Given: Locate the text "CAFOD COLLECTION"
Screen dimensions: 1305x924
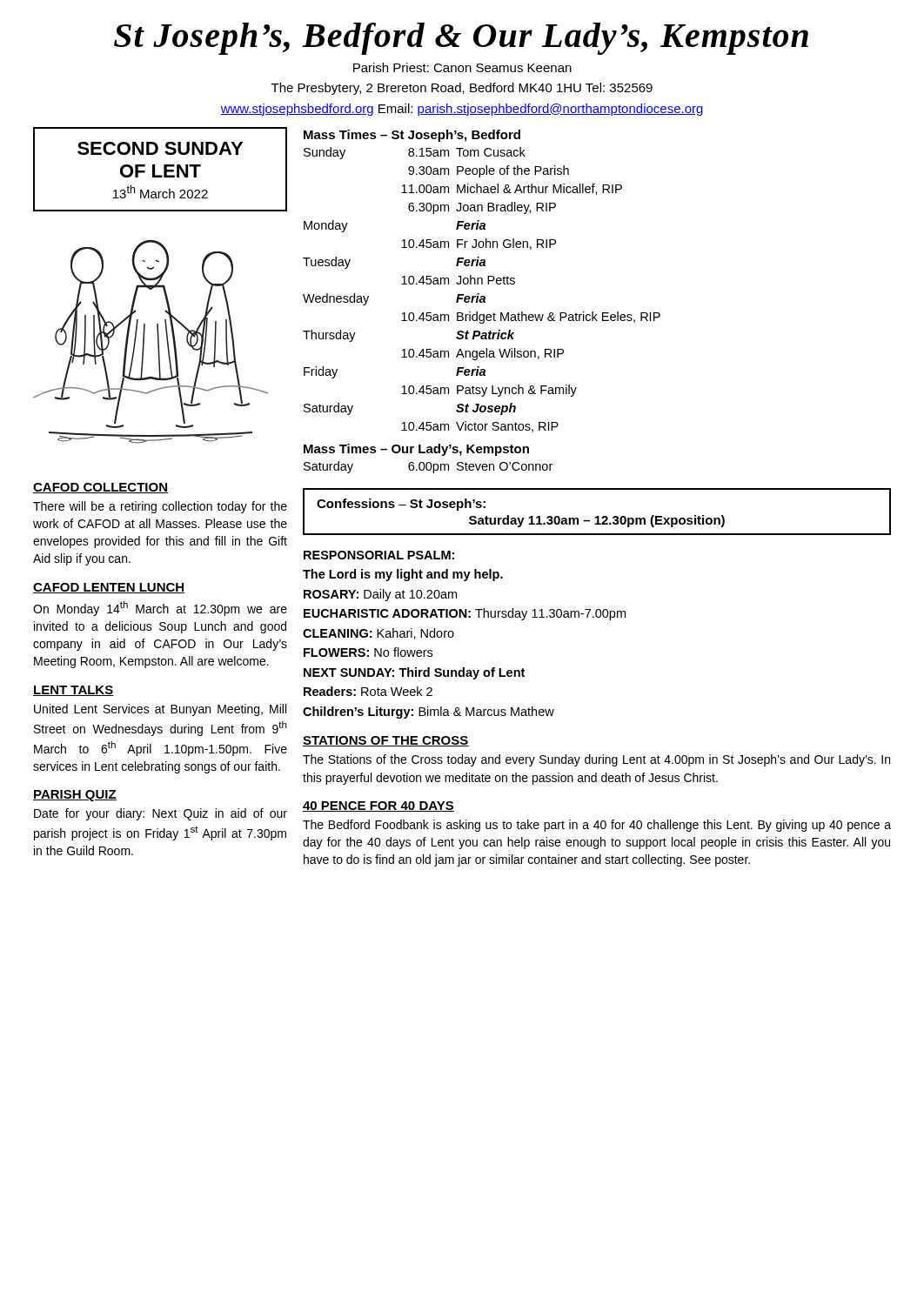Looking at the screenshot, I should click(x=100, y=486).
